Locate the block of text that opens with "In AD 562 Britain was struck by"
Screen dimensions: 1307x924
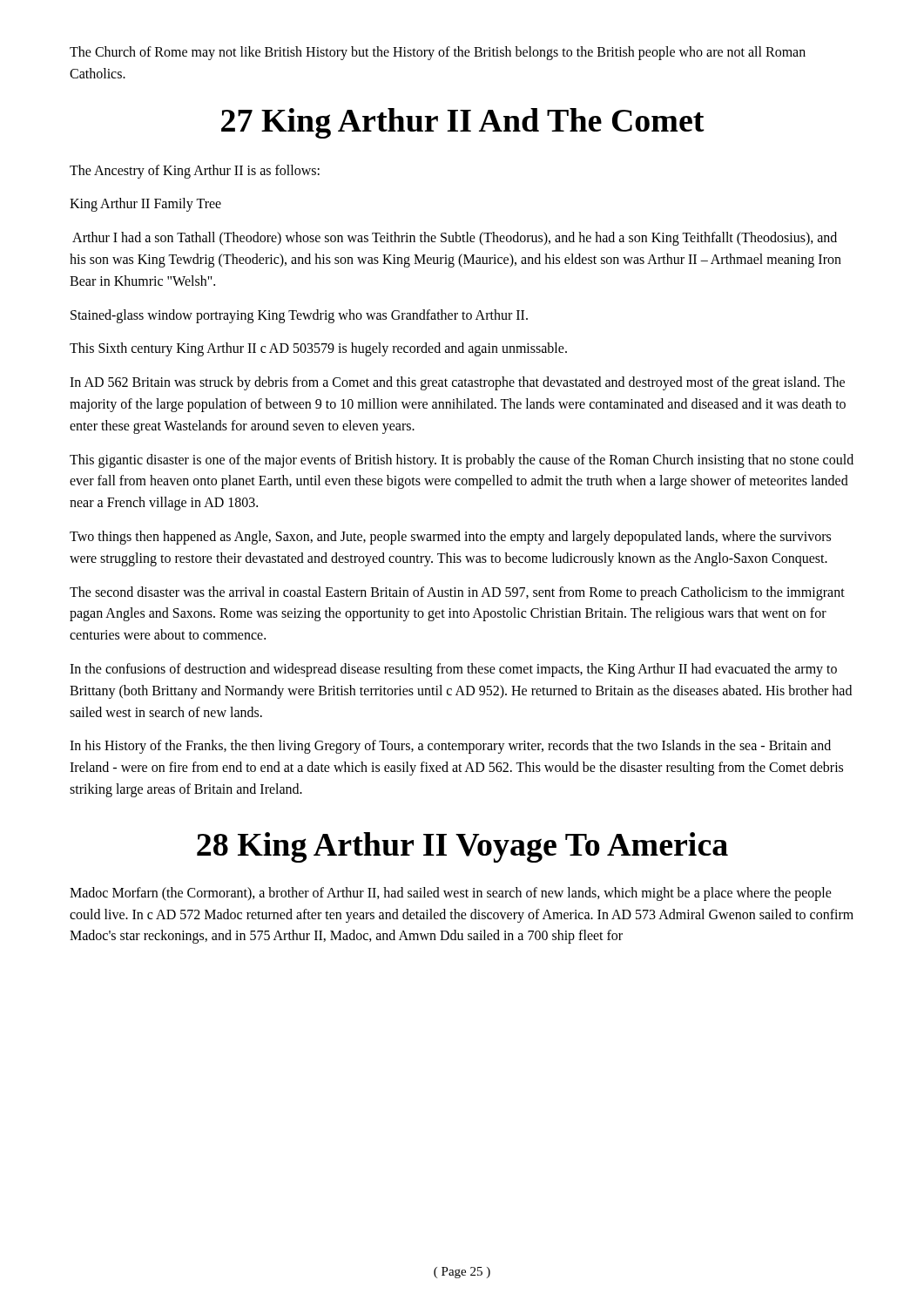pos(458,404)
